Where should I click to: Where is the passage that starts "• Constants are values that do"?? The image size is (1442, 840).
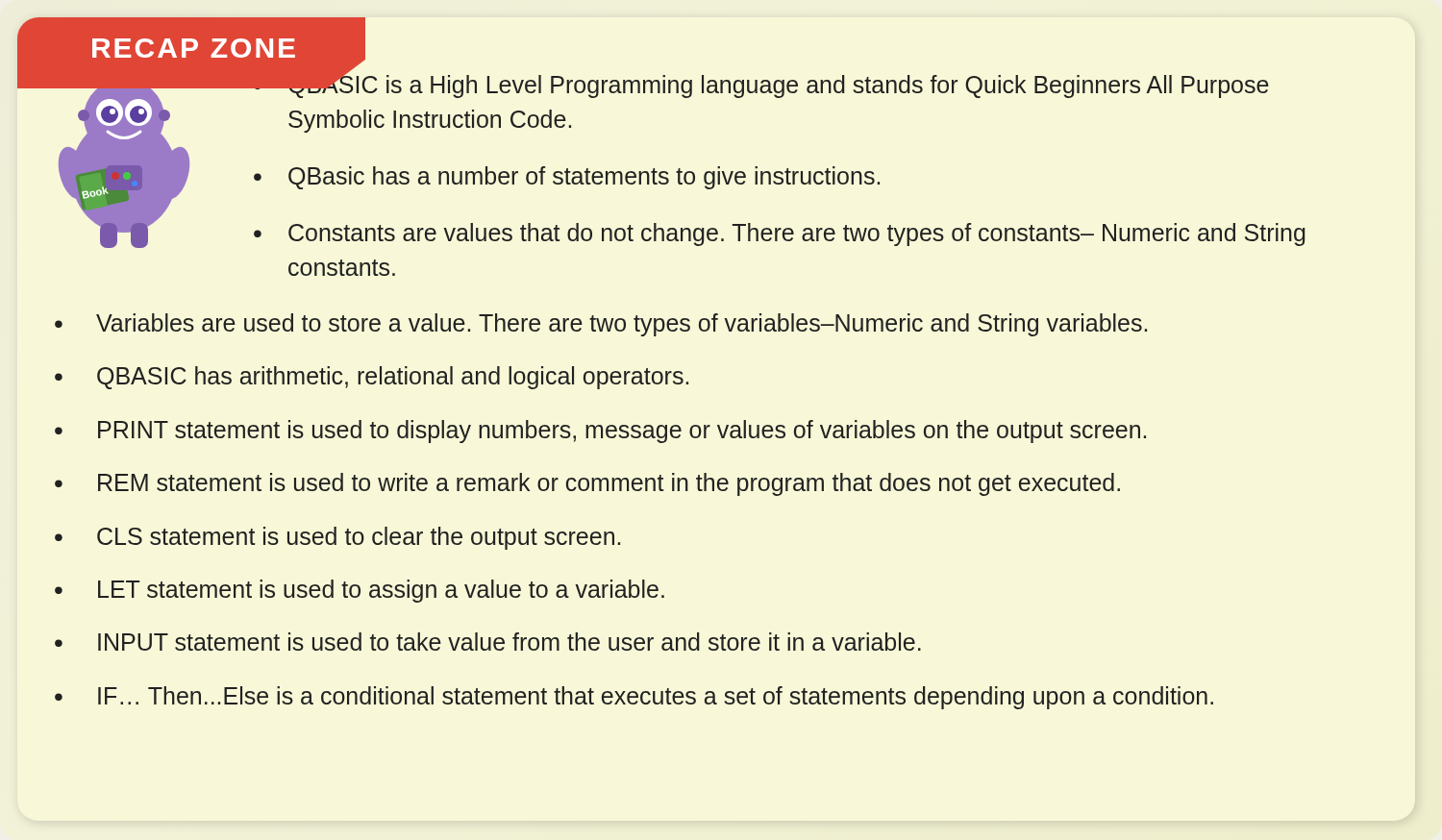[803, 250]
